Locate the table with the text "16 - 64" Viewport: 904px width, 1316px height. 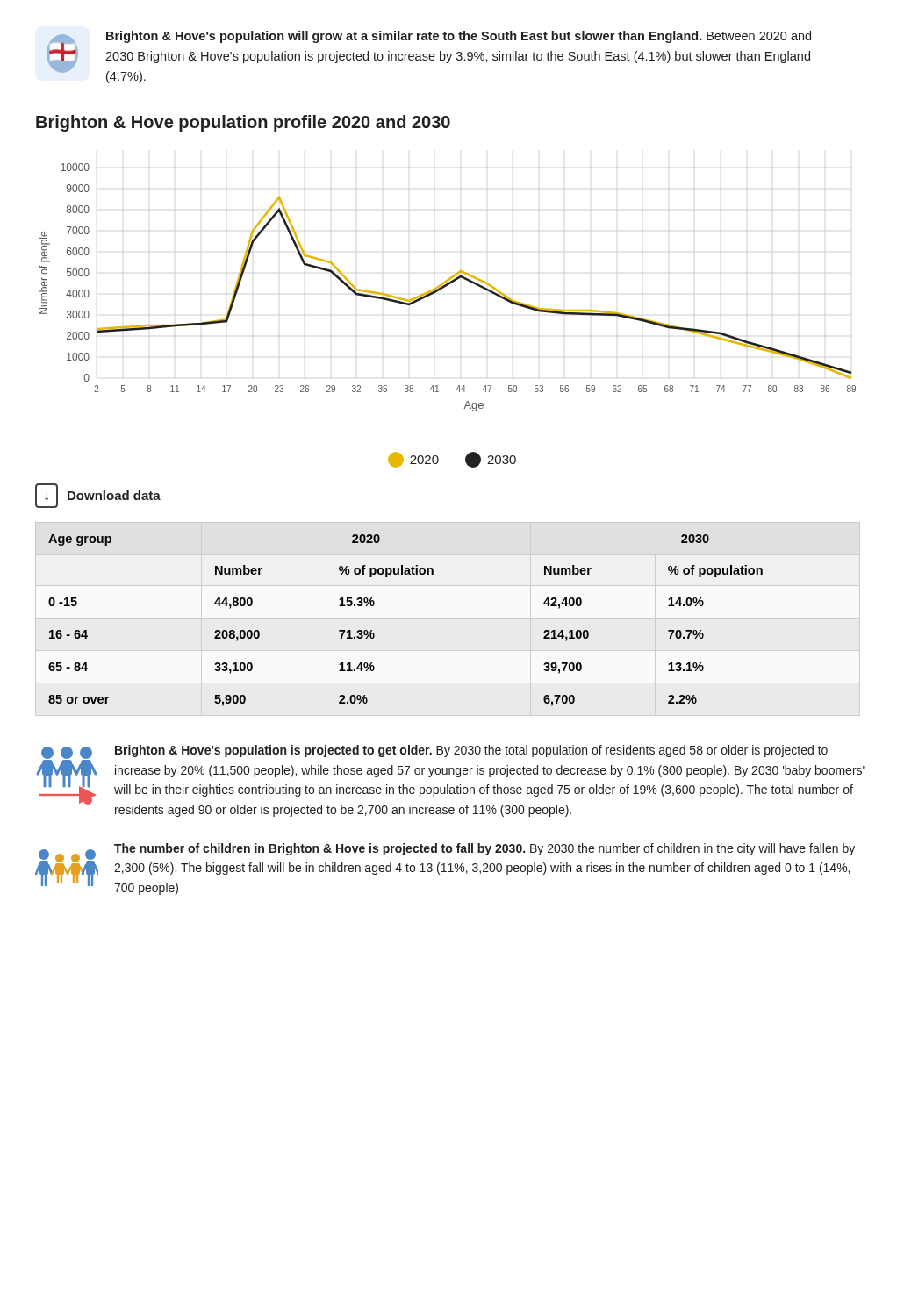(x=452, y=619)
